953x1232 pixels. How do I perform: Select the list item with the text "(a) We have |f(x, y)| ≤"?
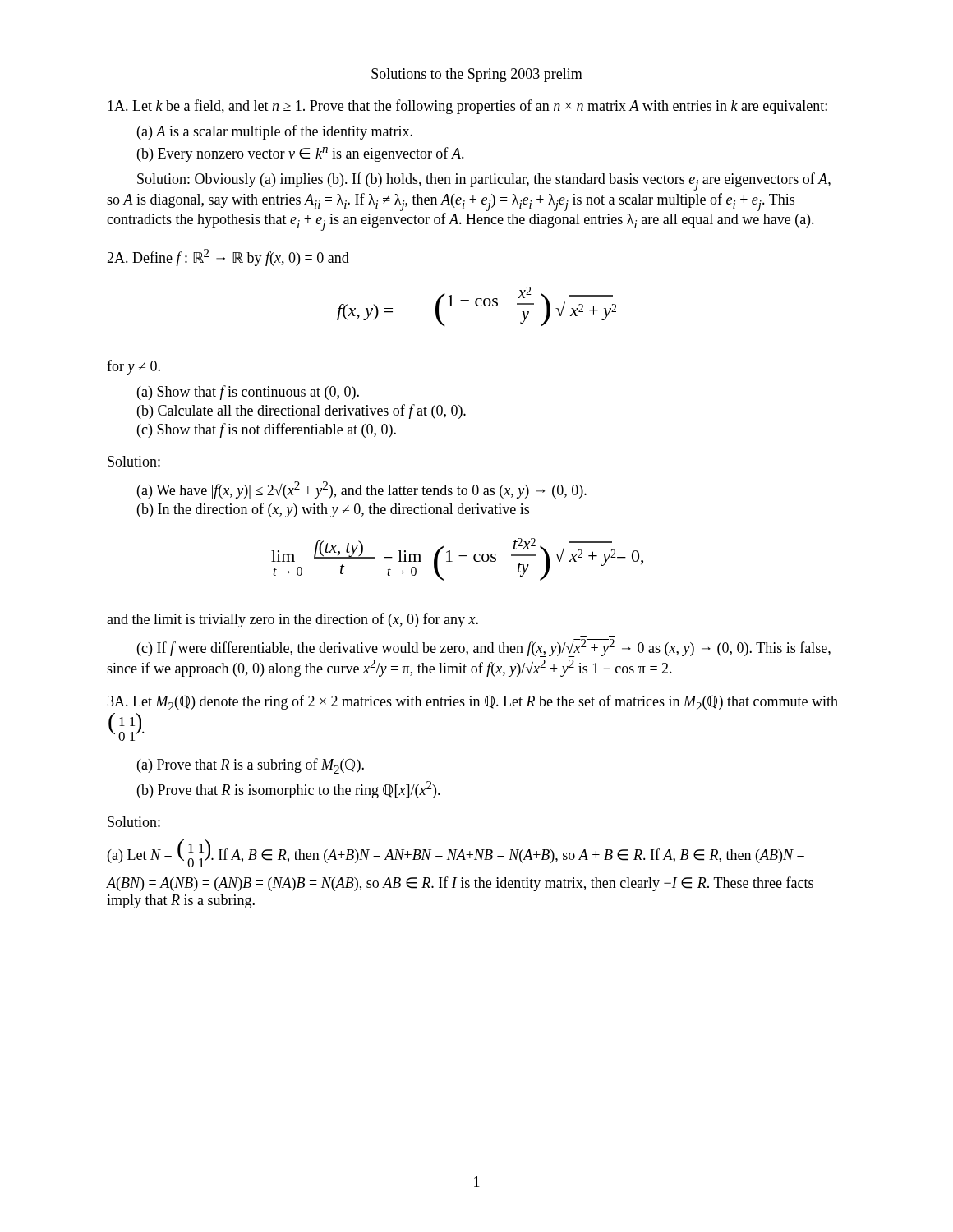point(362,488)
